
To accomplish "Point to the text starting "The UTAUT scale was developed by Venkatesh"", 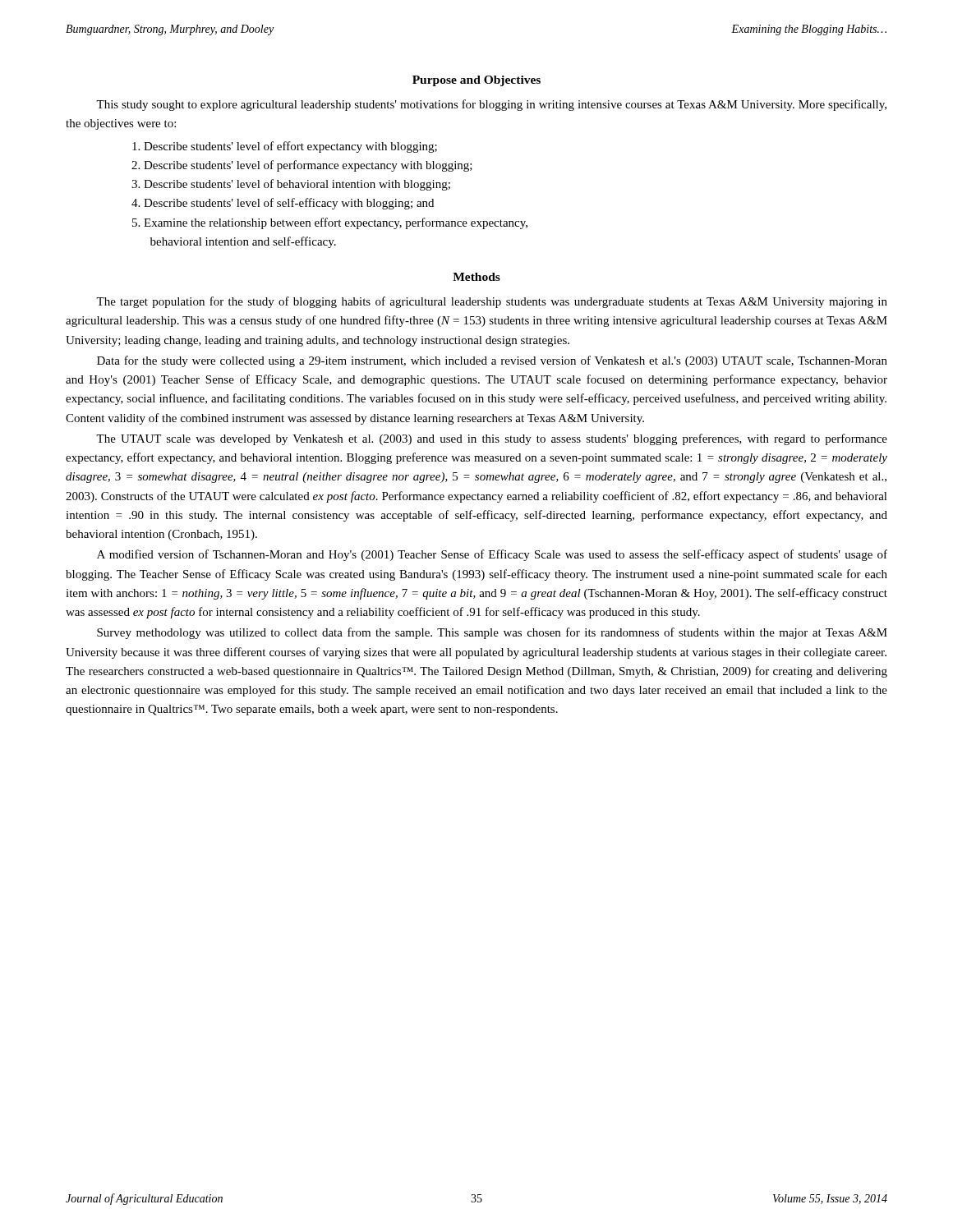I will tap(476, 487).
